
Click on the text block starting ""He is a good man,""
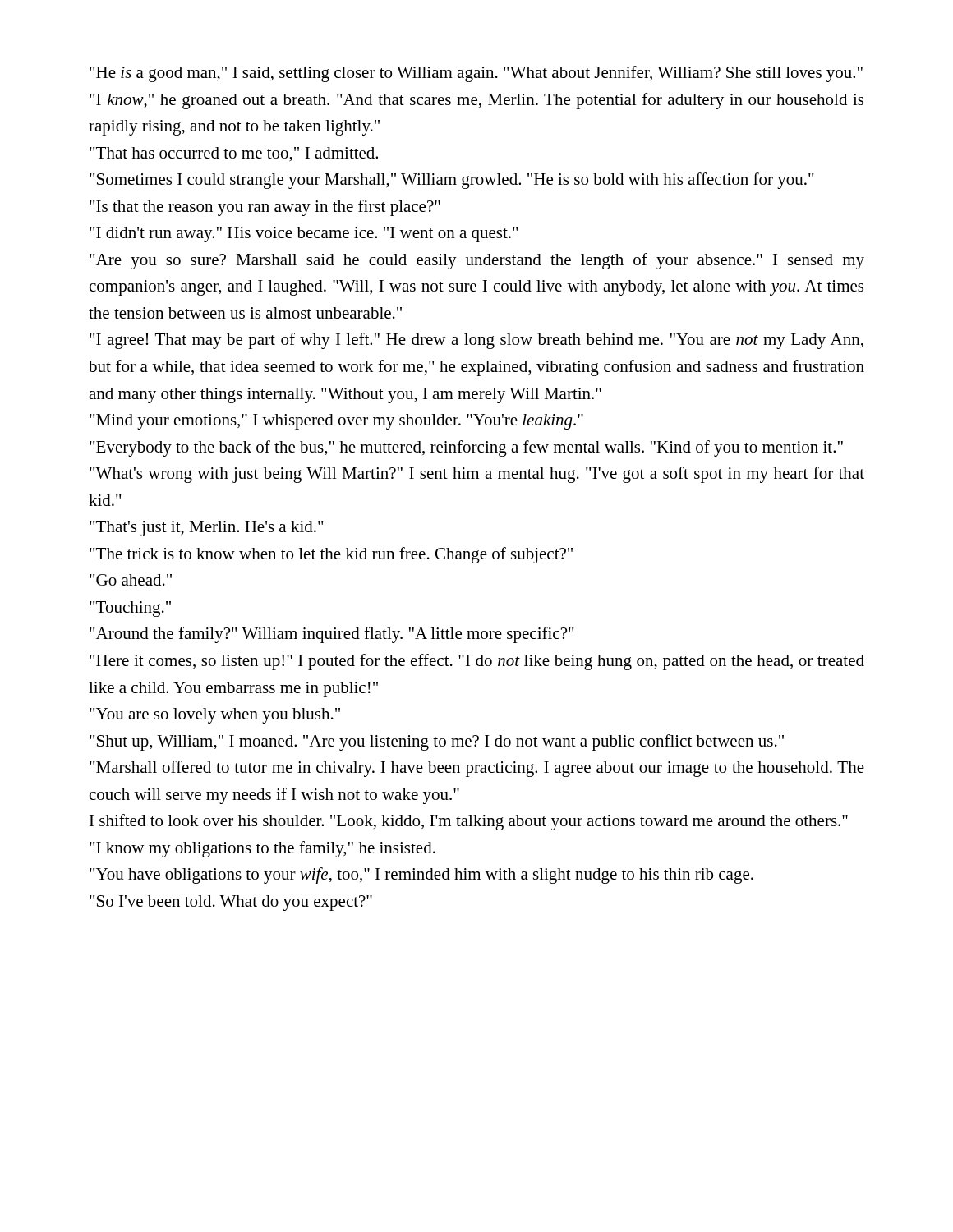(476, 487)
